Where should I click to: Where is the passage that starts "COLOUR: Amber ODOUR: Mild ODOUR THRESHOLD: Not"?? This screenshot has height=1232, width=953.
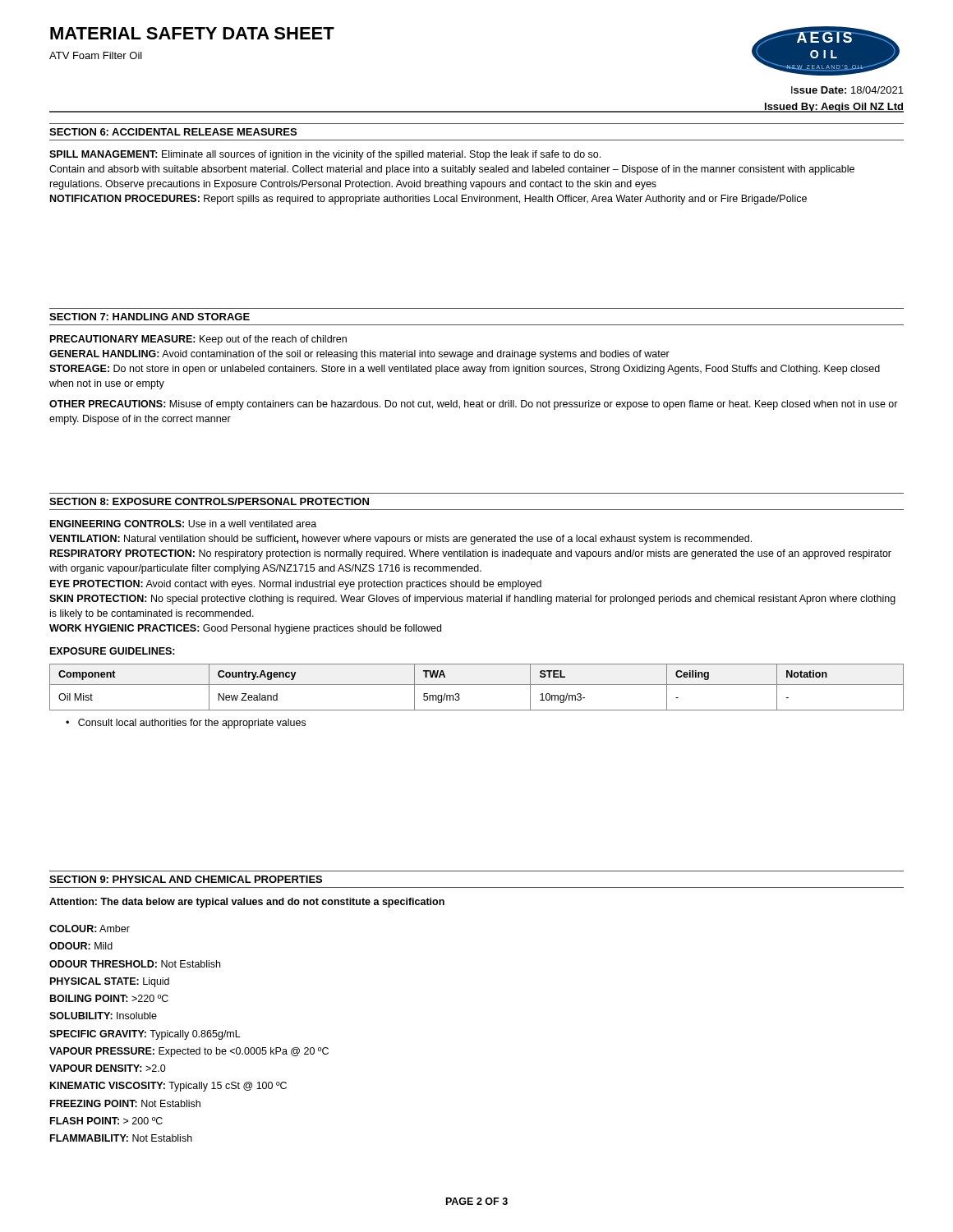tap(189, 1034)
